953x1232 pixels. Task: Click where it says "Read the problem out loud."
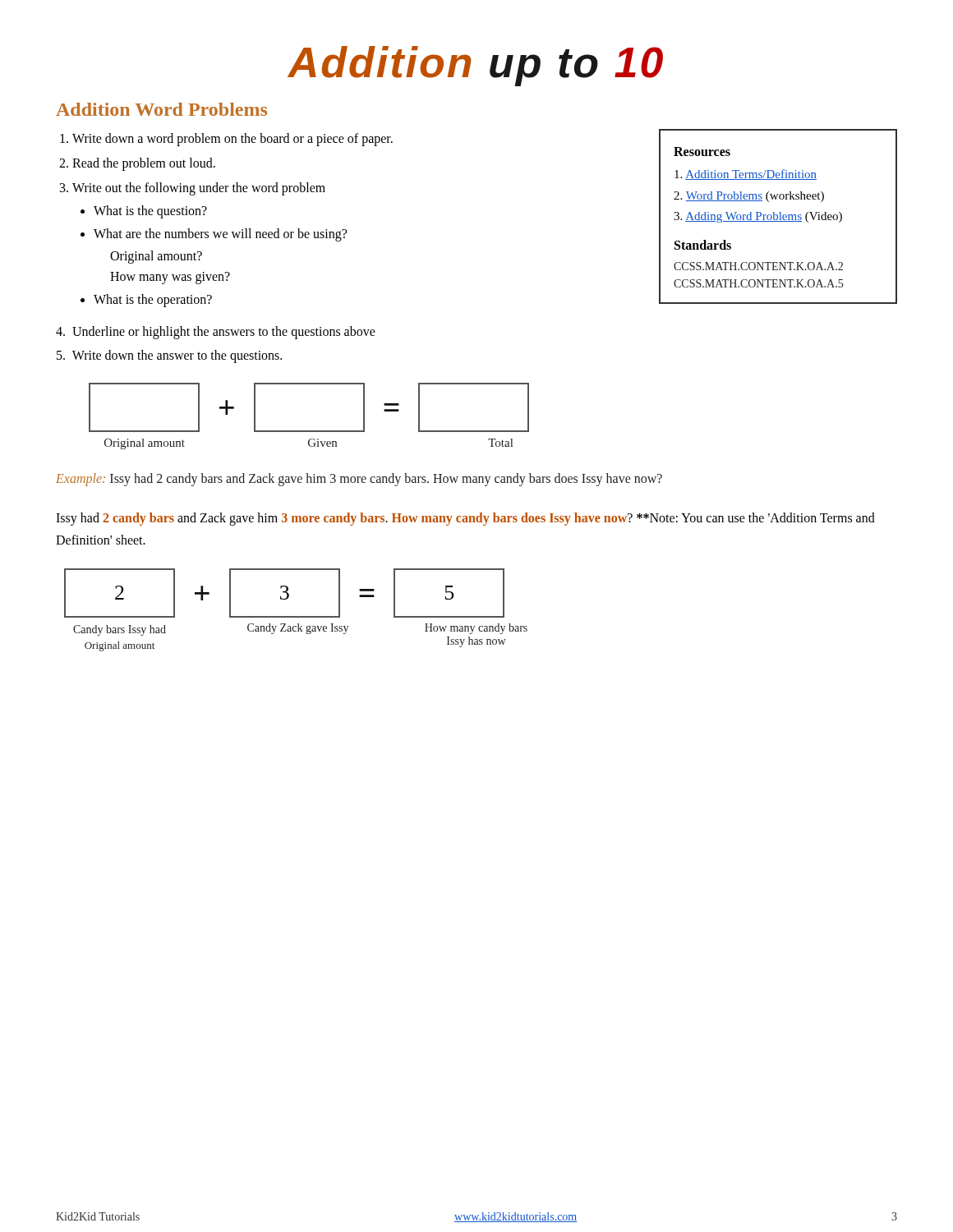144,163
